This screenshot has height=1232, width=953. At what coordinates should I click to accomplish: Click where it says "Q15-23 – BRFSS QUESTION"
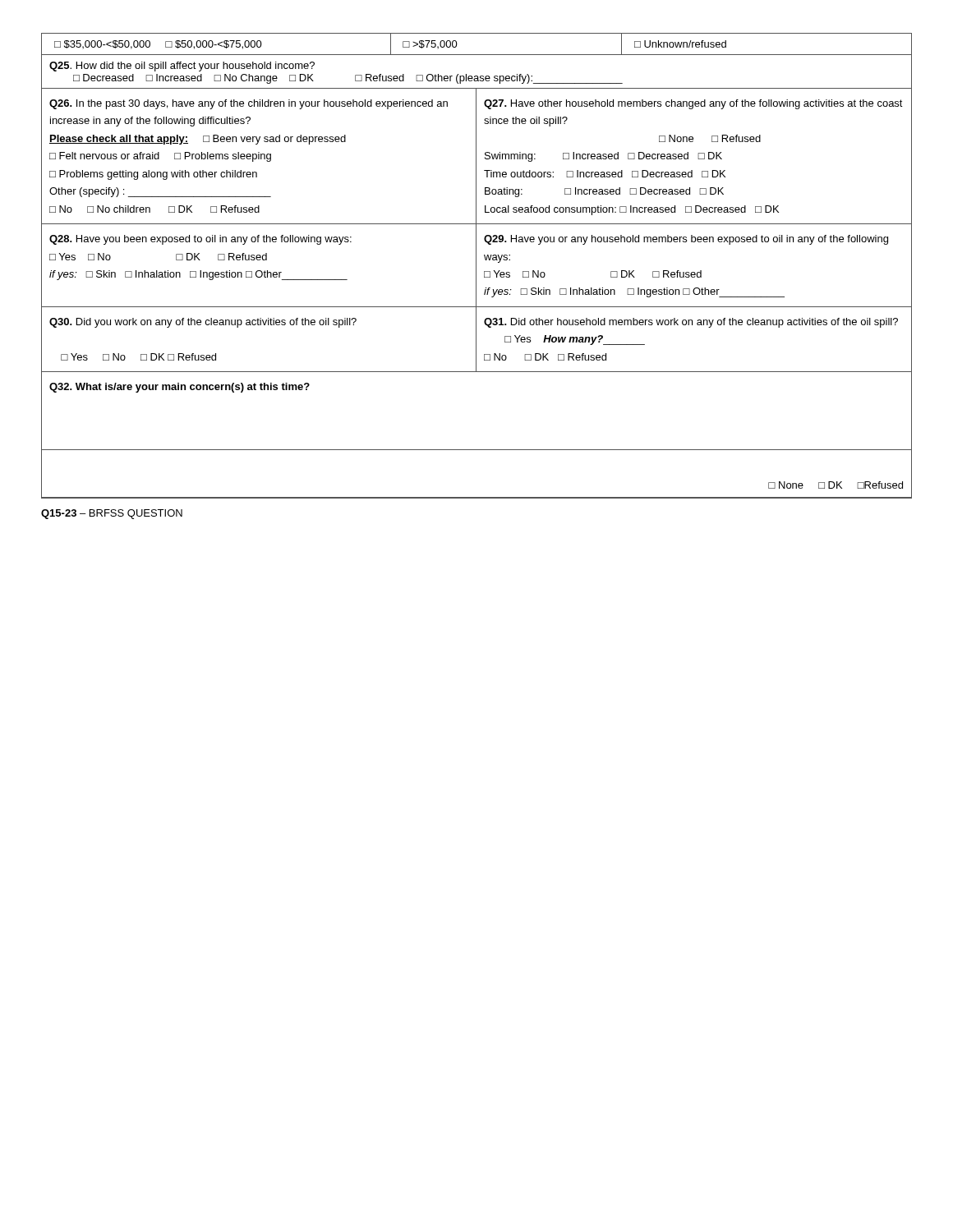pos(112,513)
